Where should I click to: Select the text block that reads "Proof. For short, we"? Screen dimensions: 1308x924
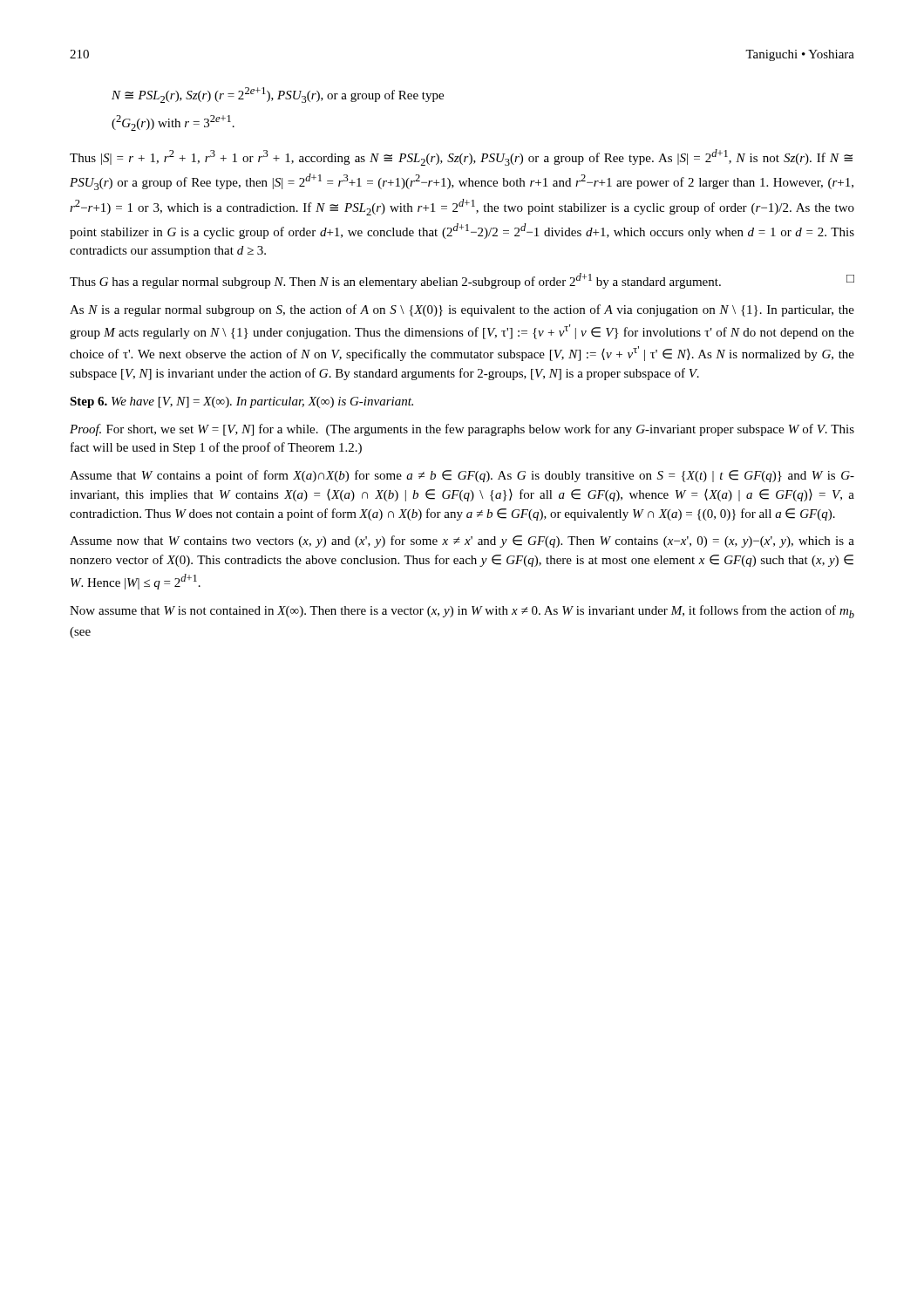point(462,439)
